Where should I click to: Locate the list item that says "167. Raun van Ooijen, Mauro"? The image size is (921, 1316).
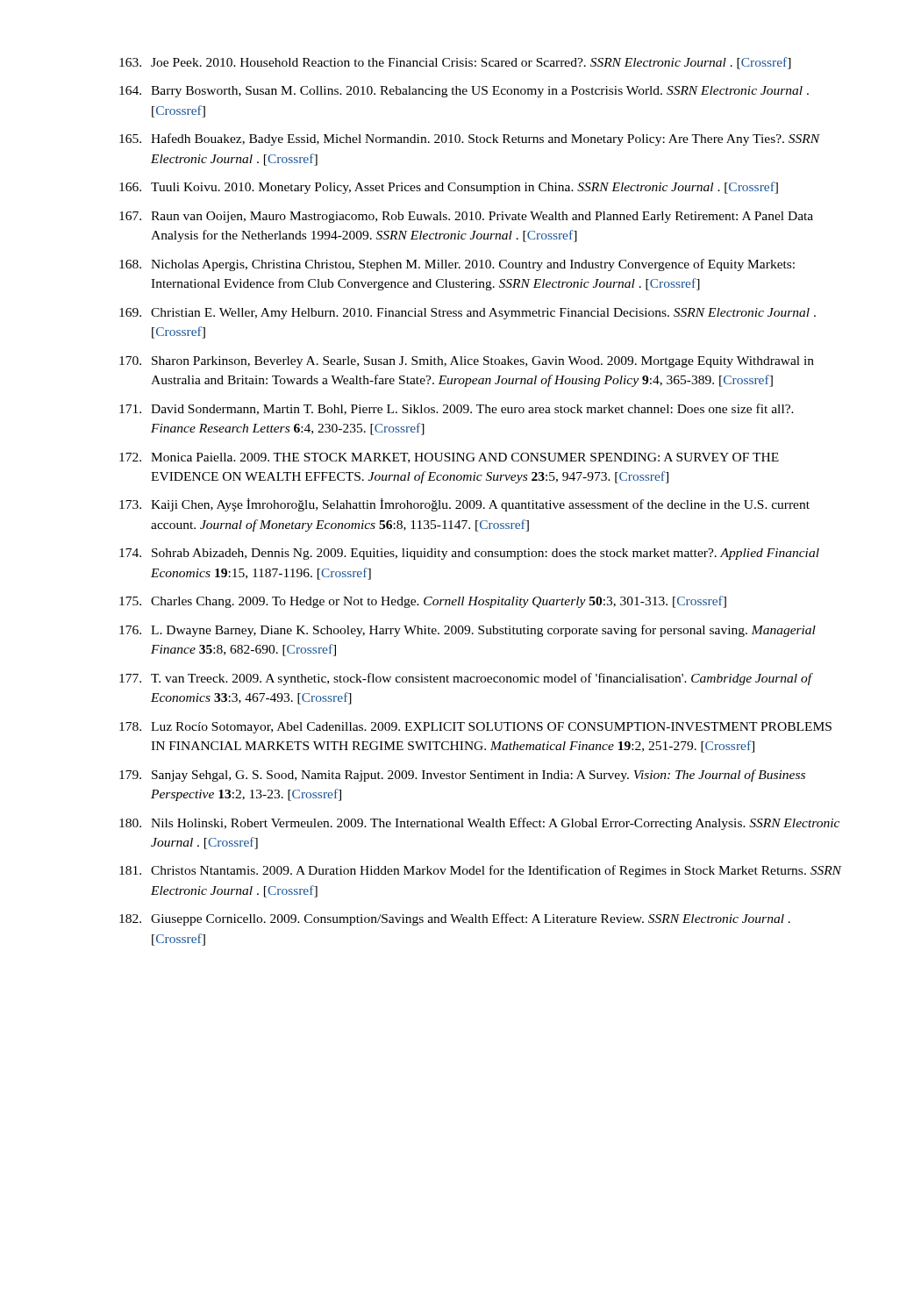pos(469,226)
